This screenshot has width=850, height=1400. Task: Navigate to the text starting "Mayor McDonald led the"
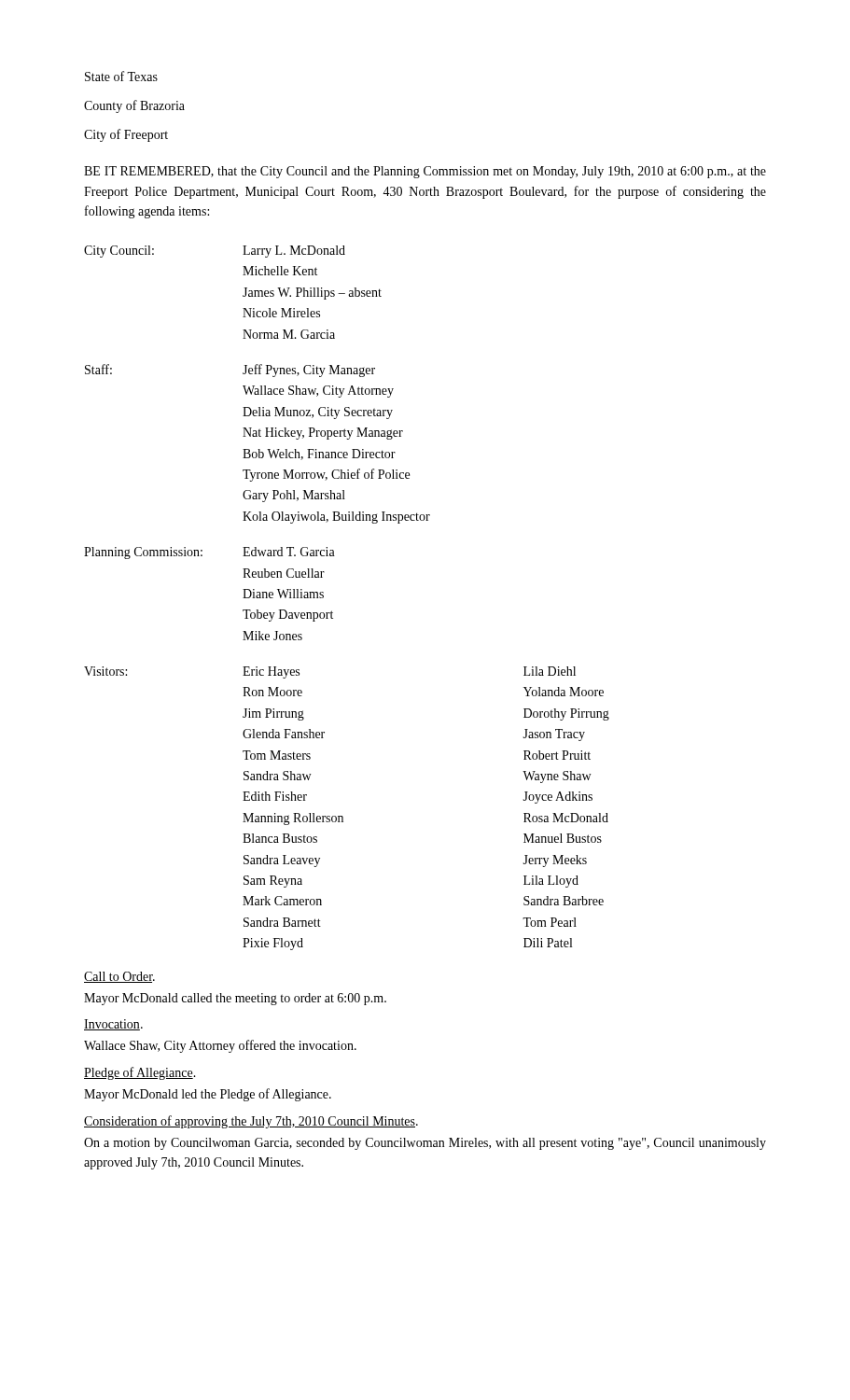click(208, 1094)
